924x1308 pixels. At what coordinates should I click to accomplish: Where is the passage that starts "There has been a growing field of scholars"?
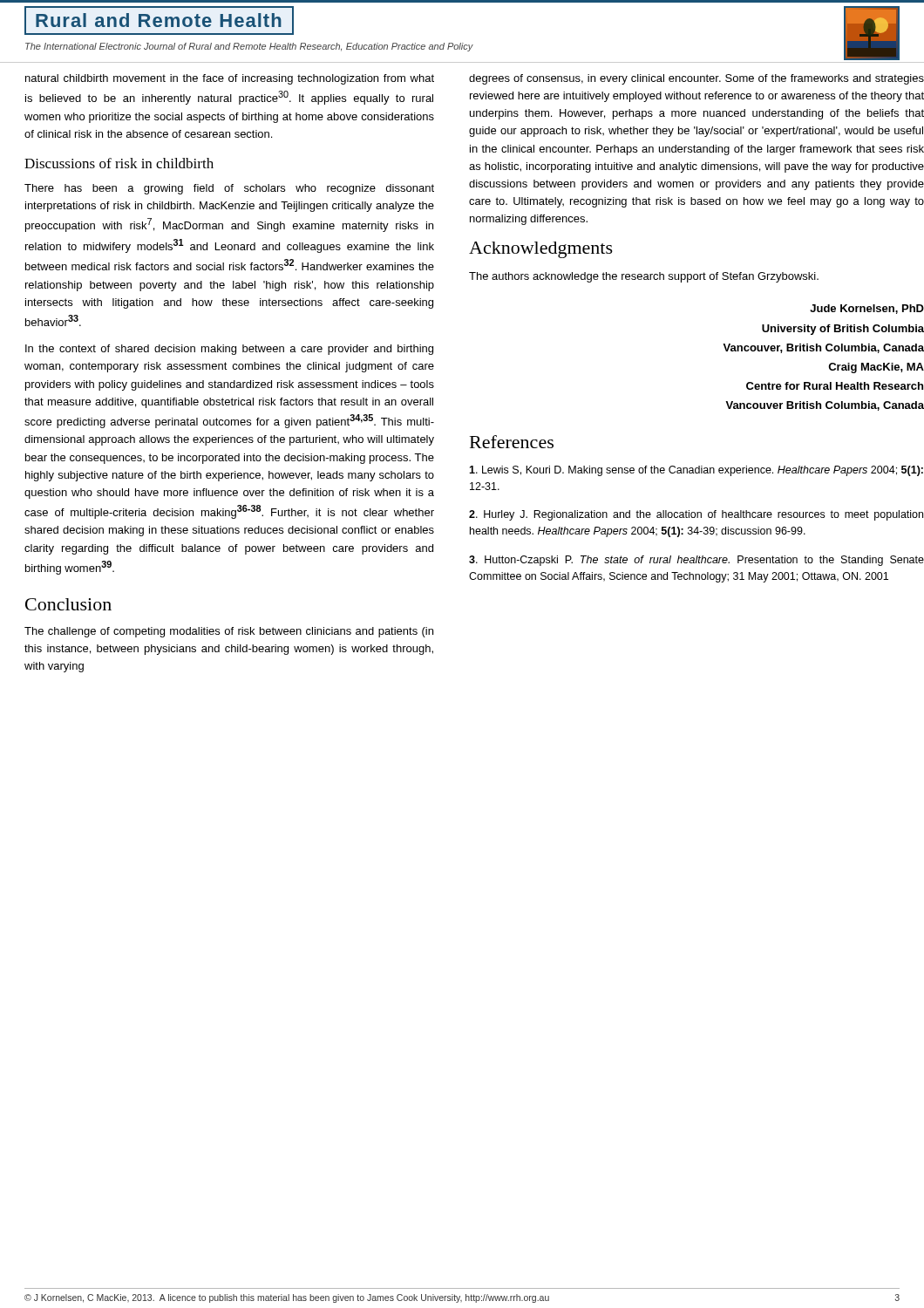point(229,255)
